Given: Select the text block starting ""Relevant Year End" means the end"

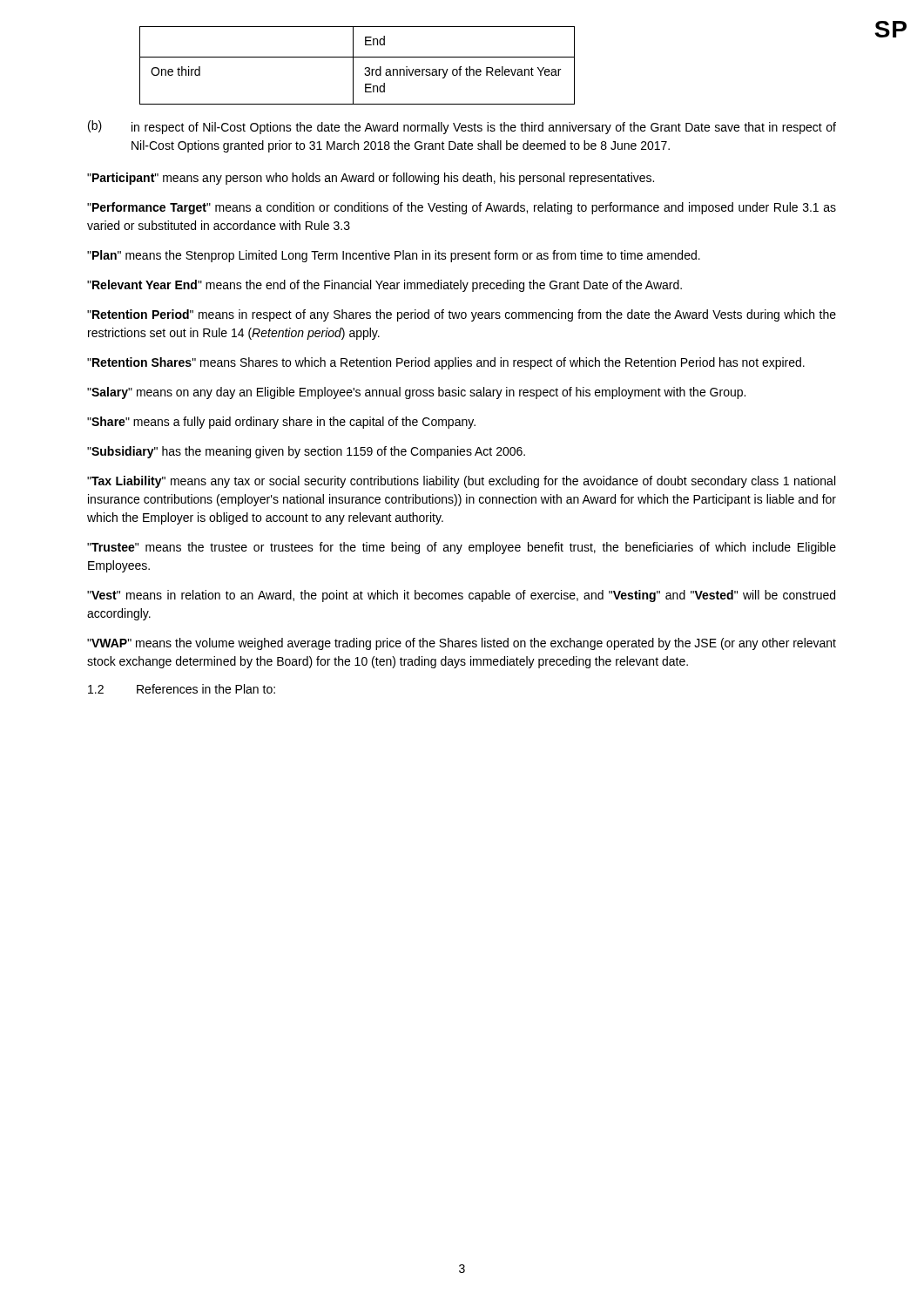Looking at the screenshot, I should tap(385, 285).
